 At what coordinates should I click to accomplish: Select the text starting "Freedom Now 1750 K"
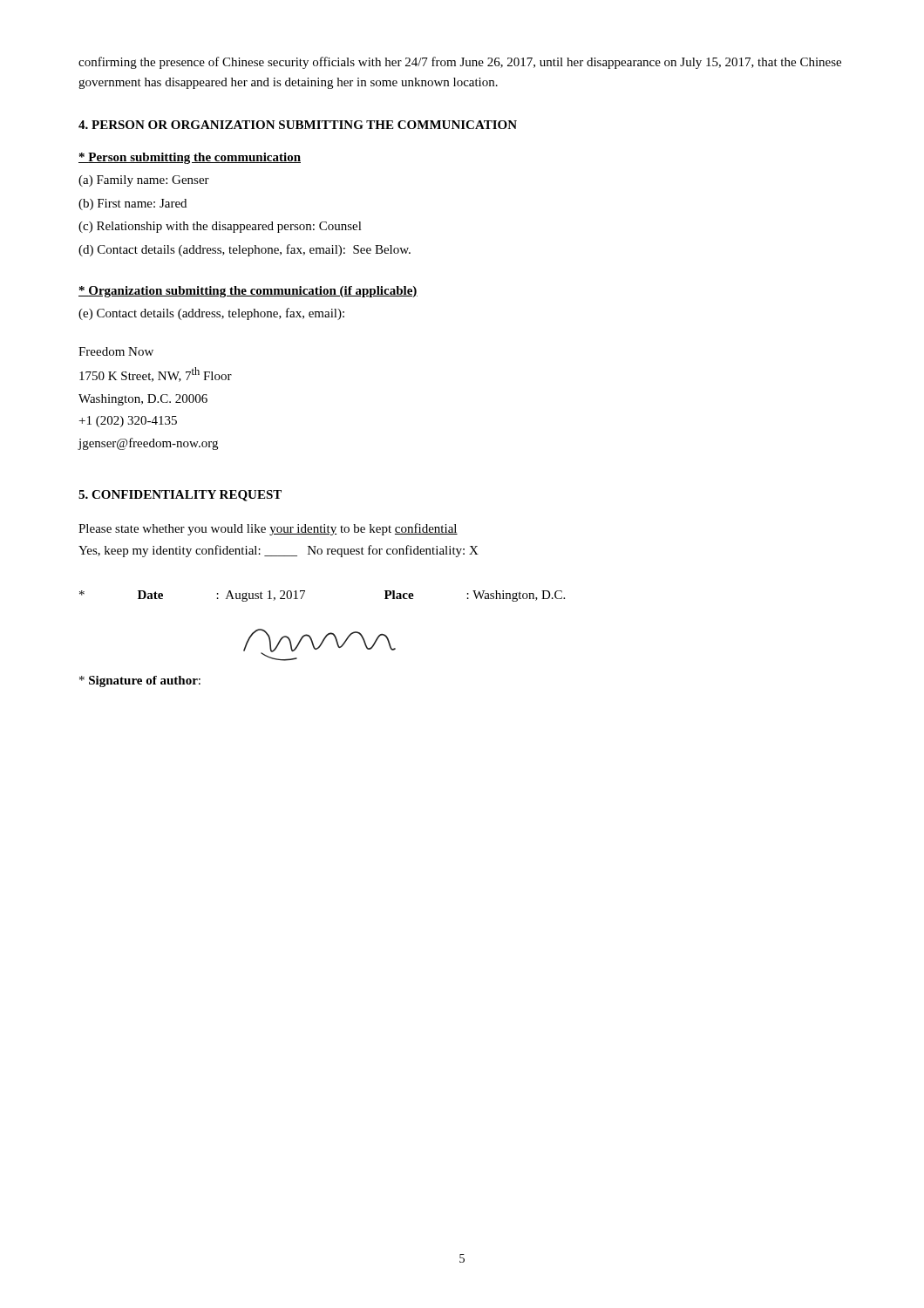(155, 397)
